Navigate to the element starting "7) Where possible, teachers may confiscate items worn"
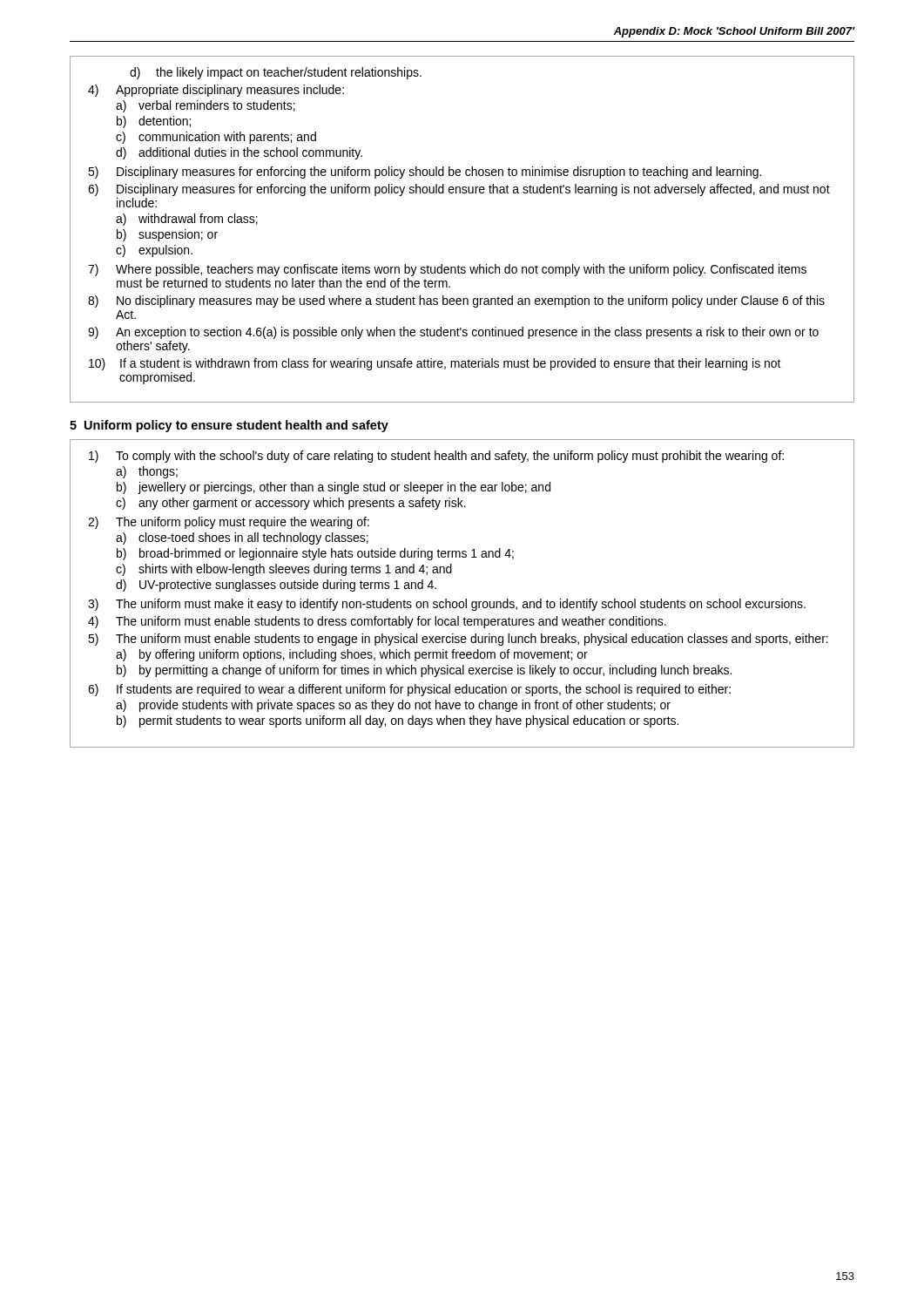The image size is (924, 1307). click(x=462, y=276)
